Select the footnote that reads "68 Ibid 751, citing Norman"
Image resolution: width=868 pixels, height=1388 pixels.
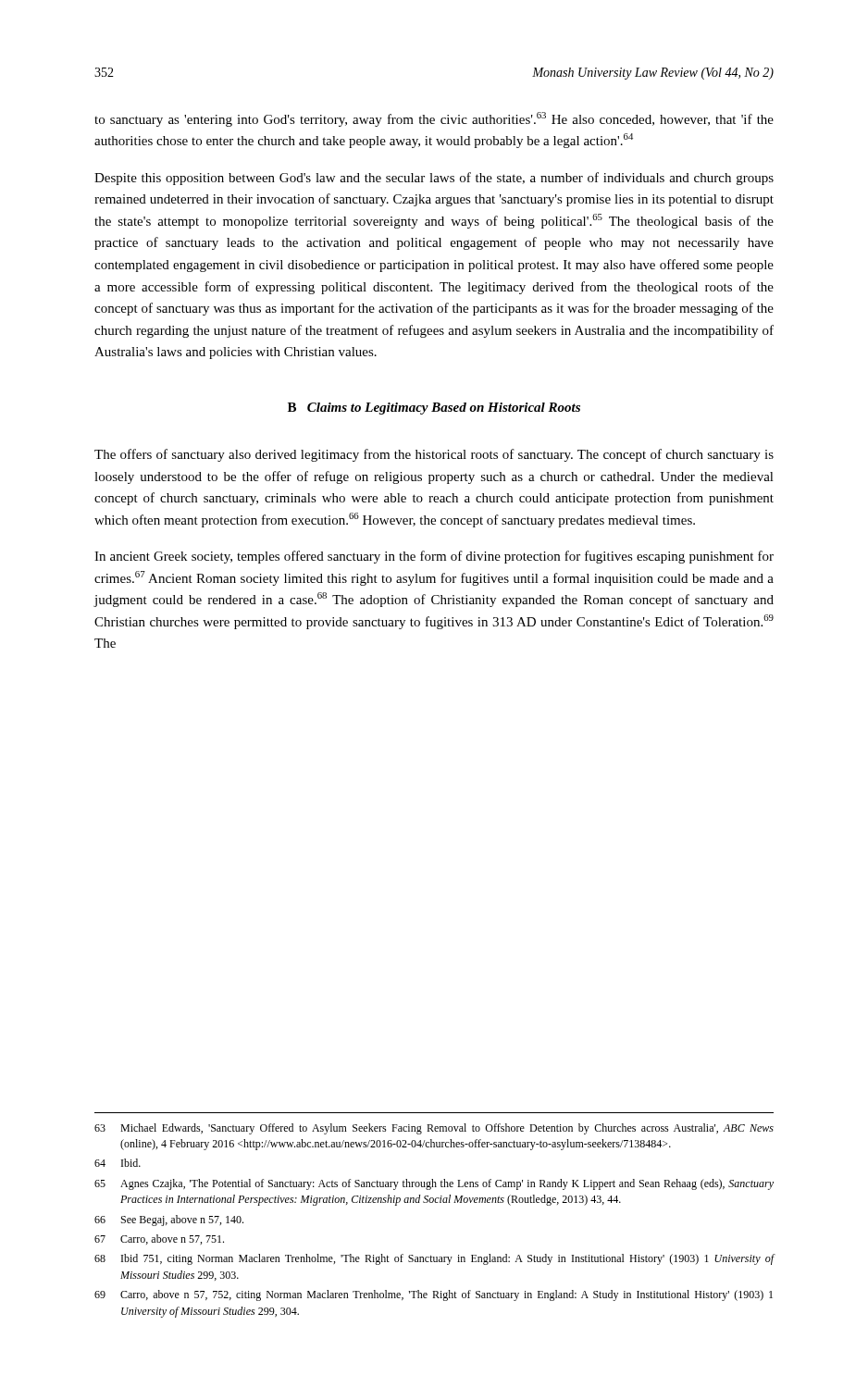[434, 1268]
